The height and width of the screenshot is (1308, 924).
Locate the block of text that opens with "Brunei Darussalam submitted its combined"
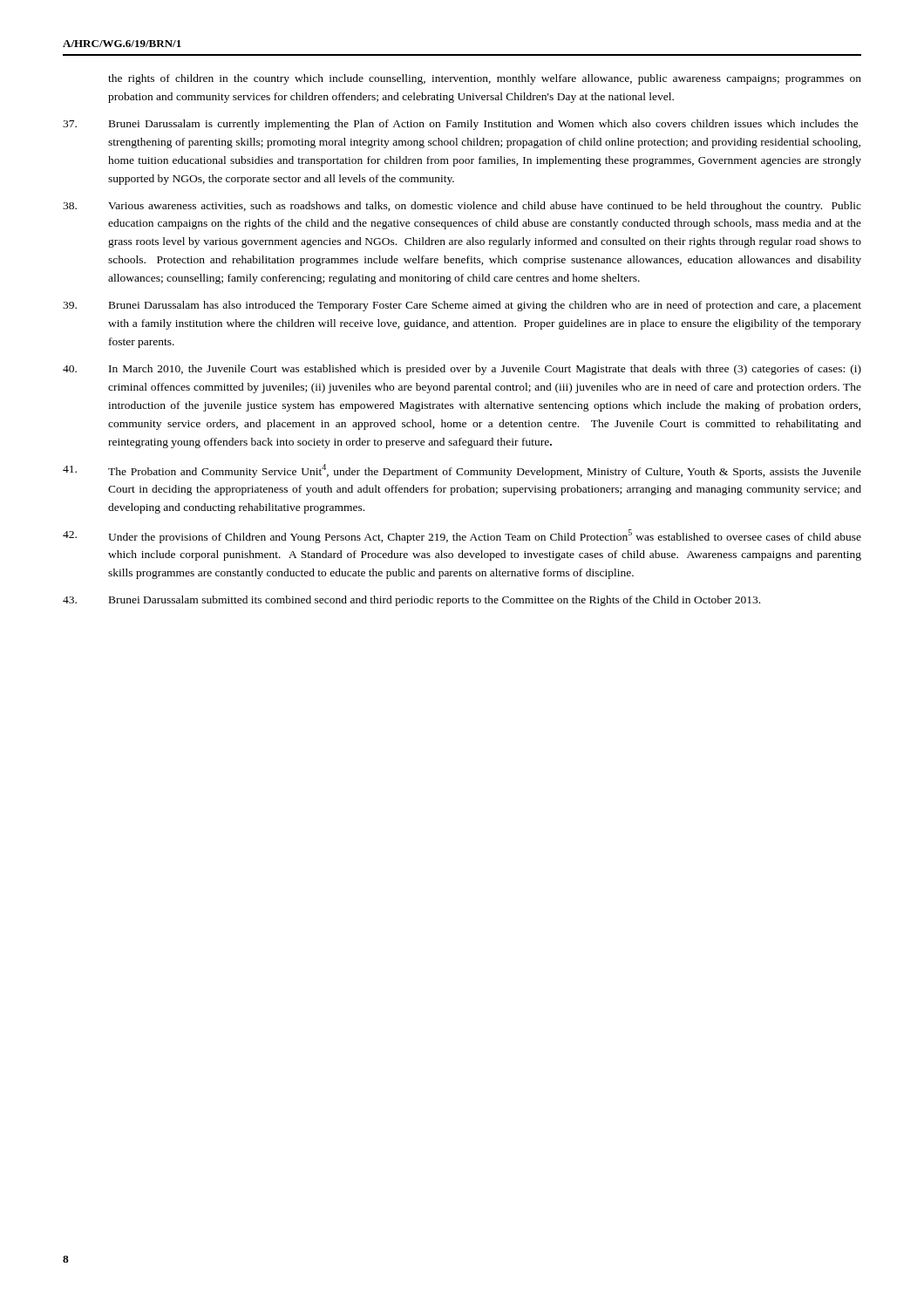[462, 600]
